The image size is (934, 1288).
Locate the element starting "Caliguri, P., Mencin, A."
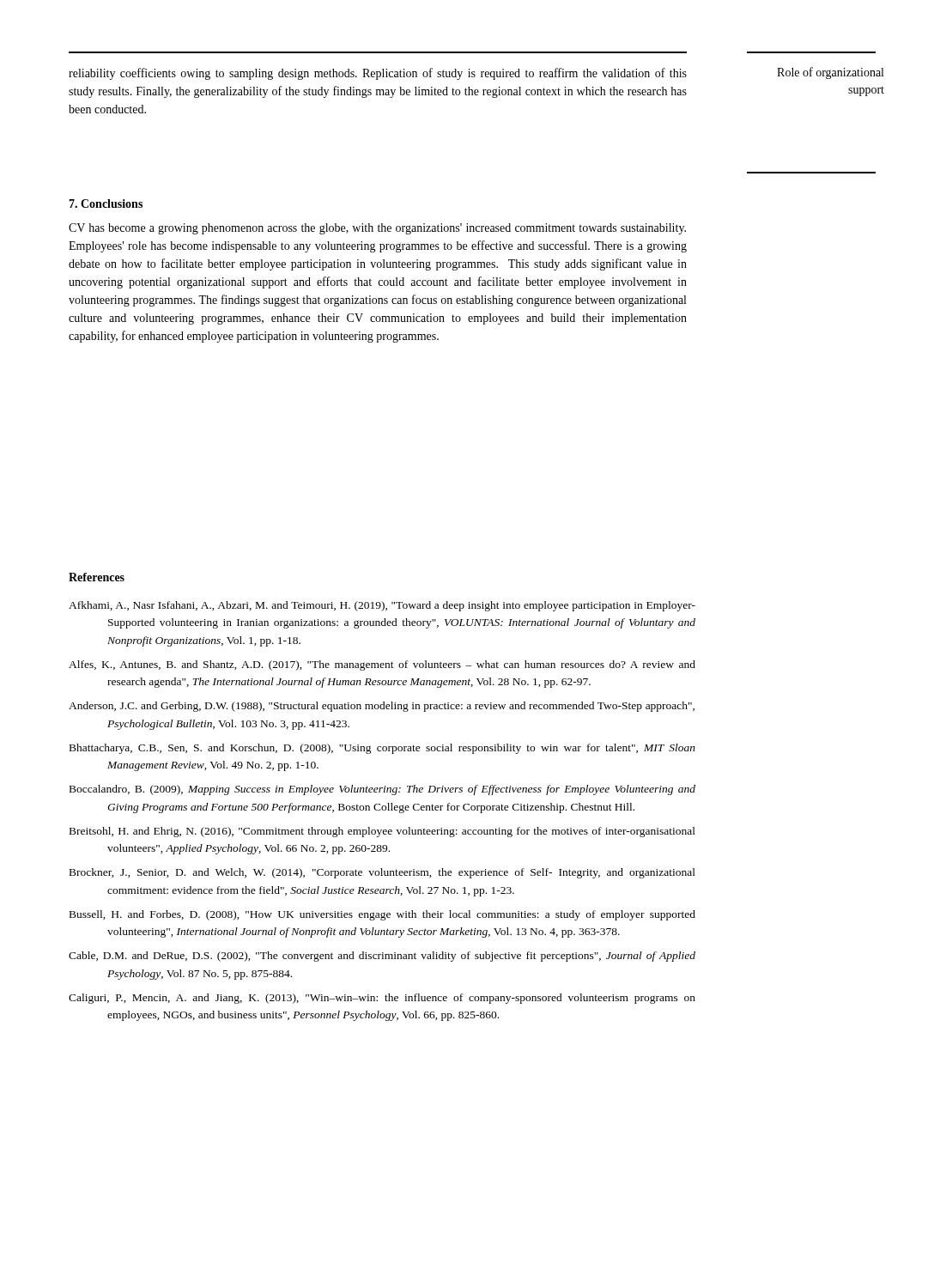(x=382, y=1006)
